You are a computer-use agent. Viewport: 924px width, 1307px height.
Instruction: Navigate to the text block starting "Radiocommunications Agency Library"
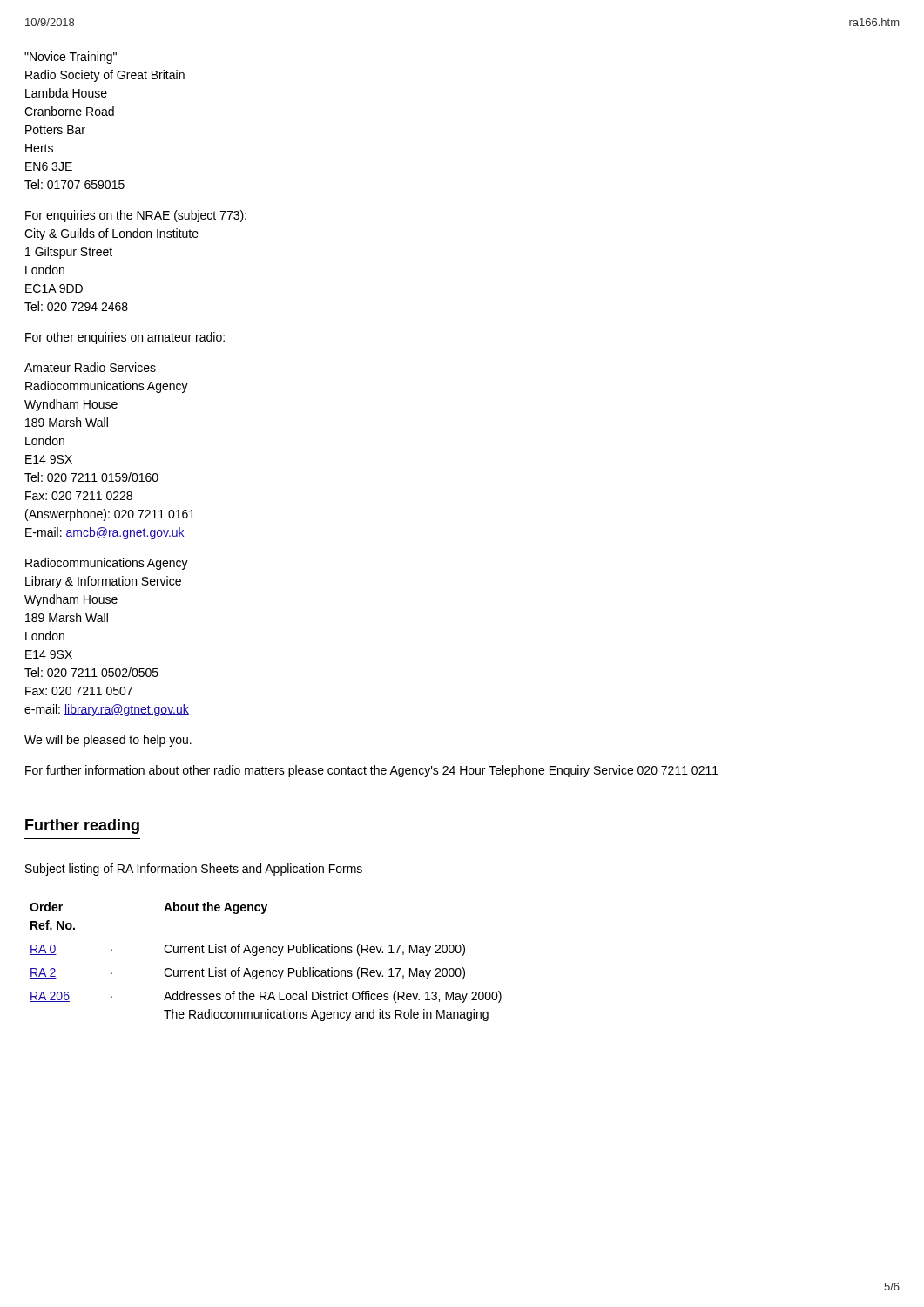107,564
